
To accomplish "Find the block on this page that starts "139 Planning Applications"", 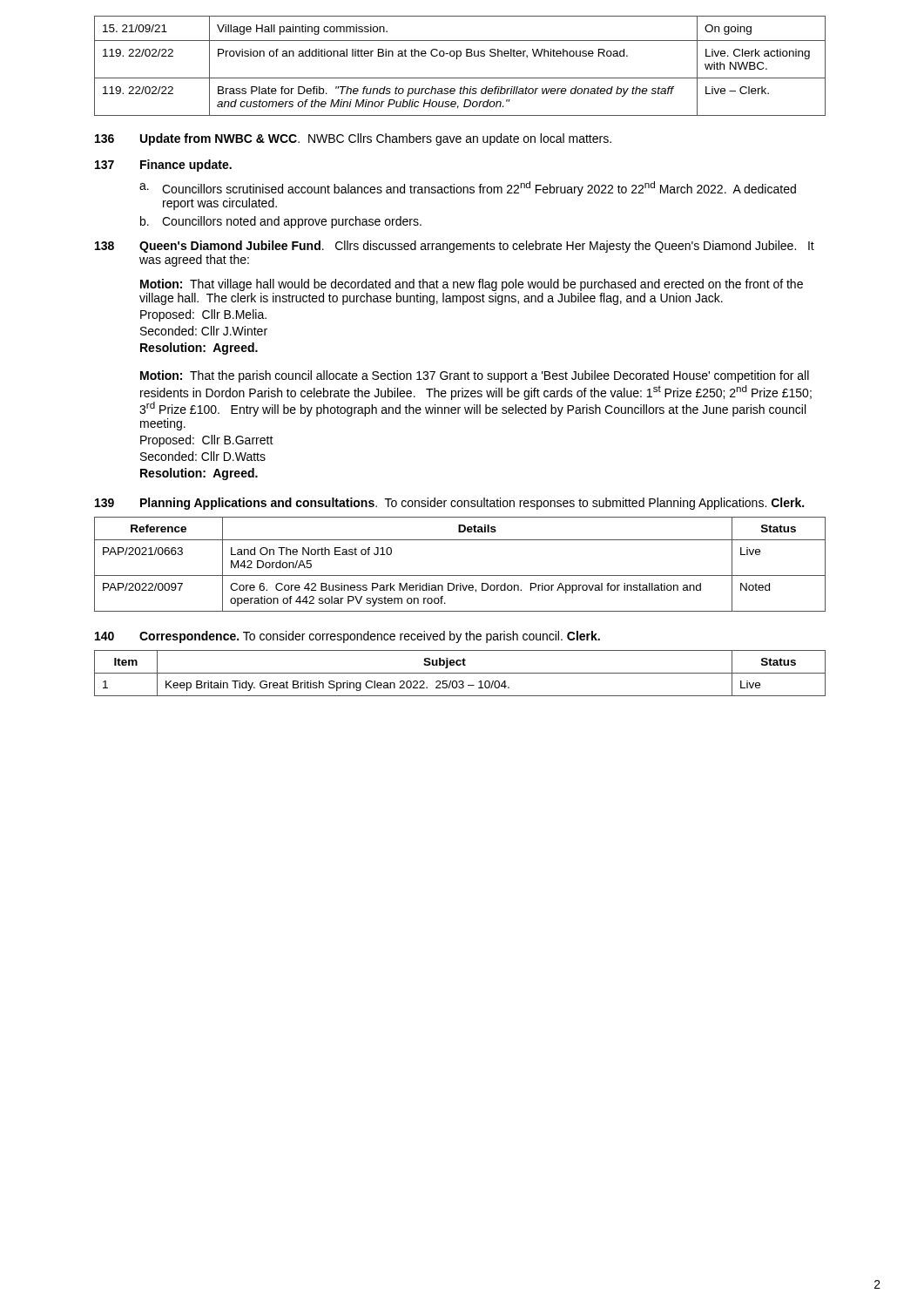I will pyautogui.click(x=460, y=503).
